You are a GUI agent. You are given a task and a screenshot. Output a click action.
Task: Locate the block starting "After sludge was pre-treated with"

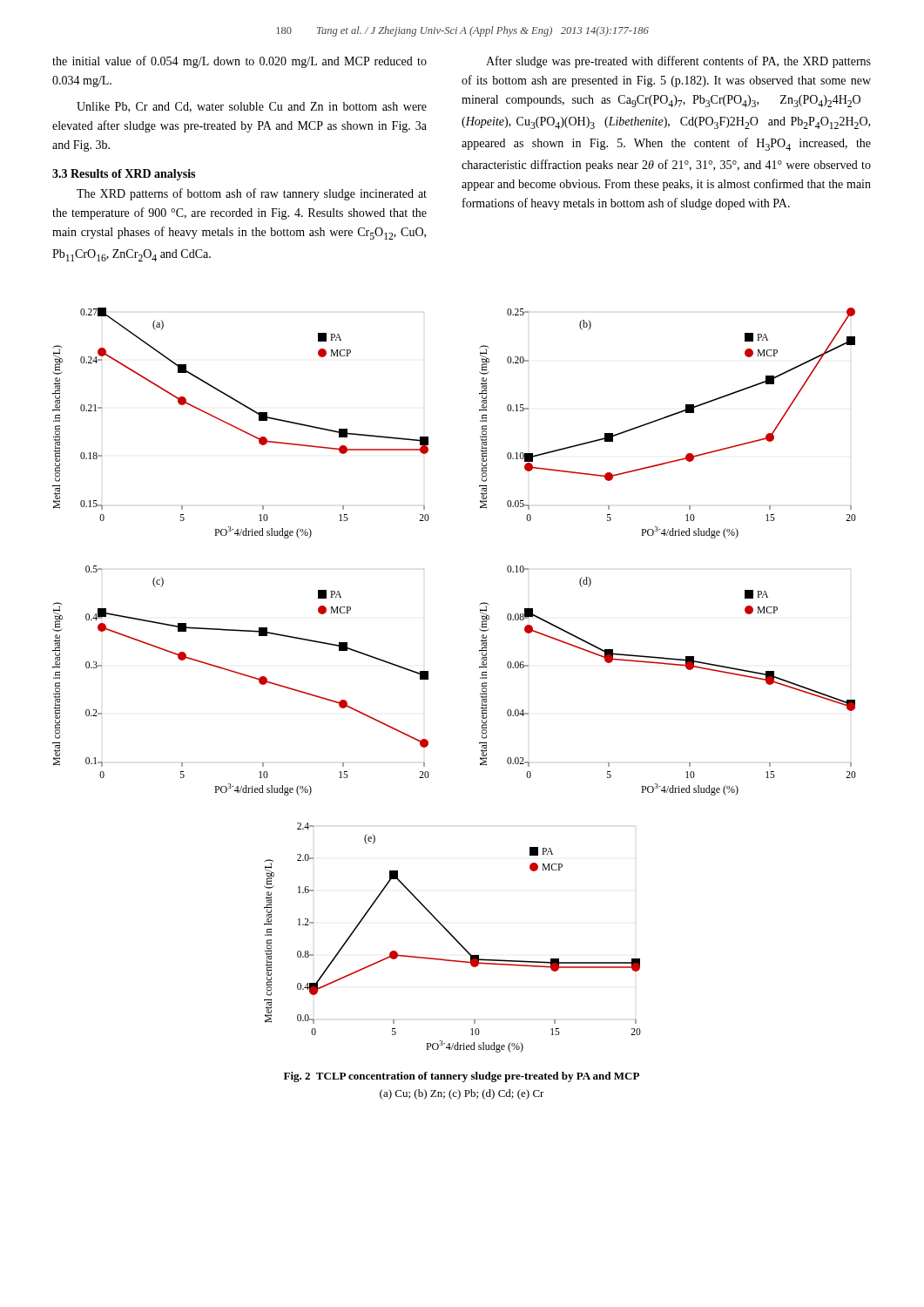pos(666,133)
